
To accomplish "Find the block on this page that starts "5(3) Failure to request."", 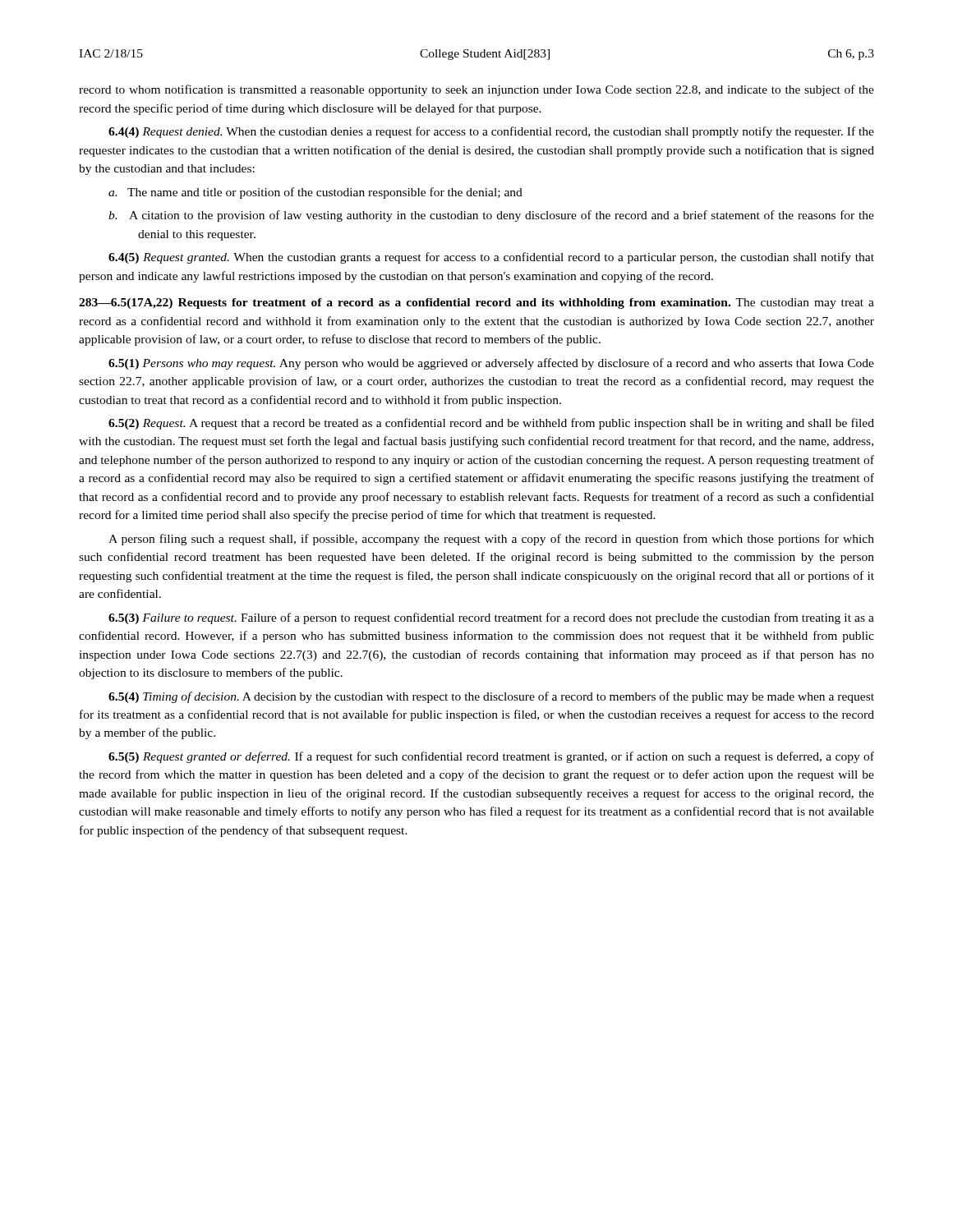I will click(x=476, y=645).
